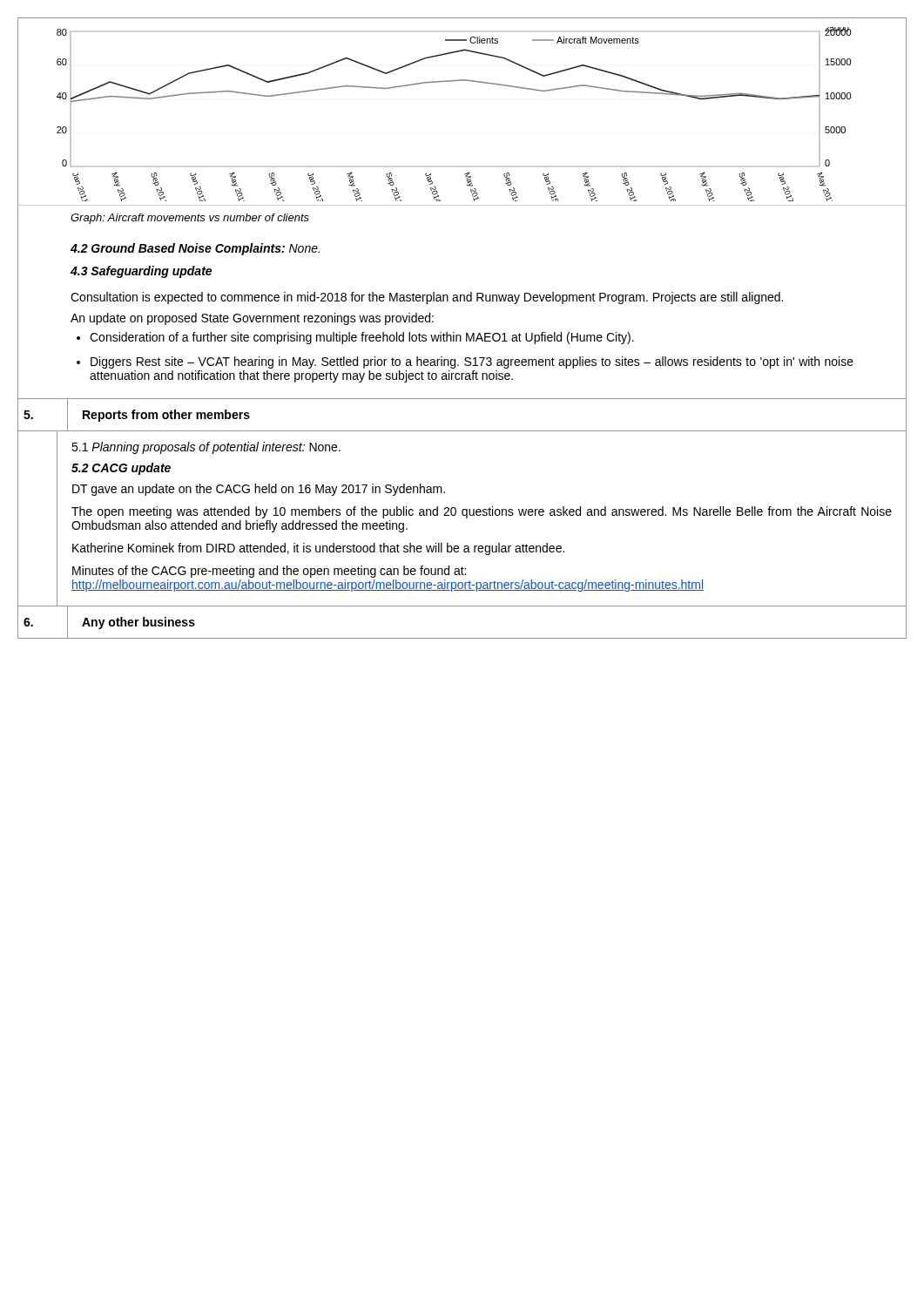This screenshot has height=1307, width=924.
Task: Navigate to the passage starting "An update on proposed State Government rezonings was"
Action: coord(252,319)
